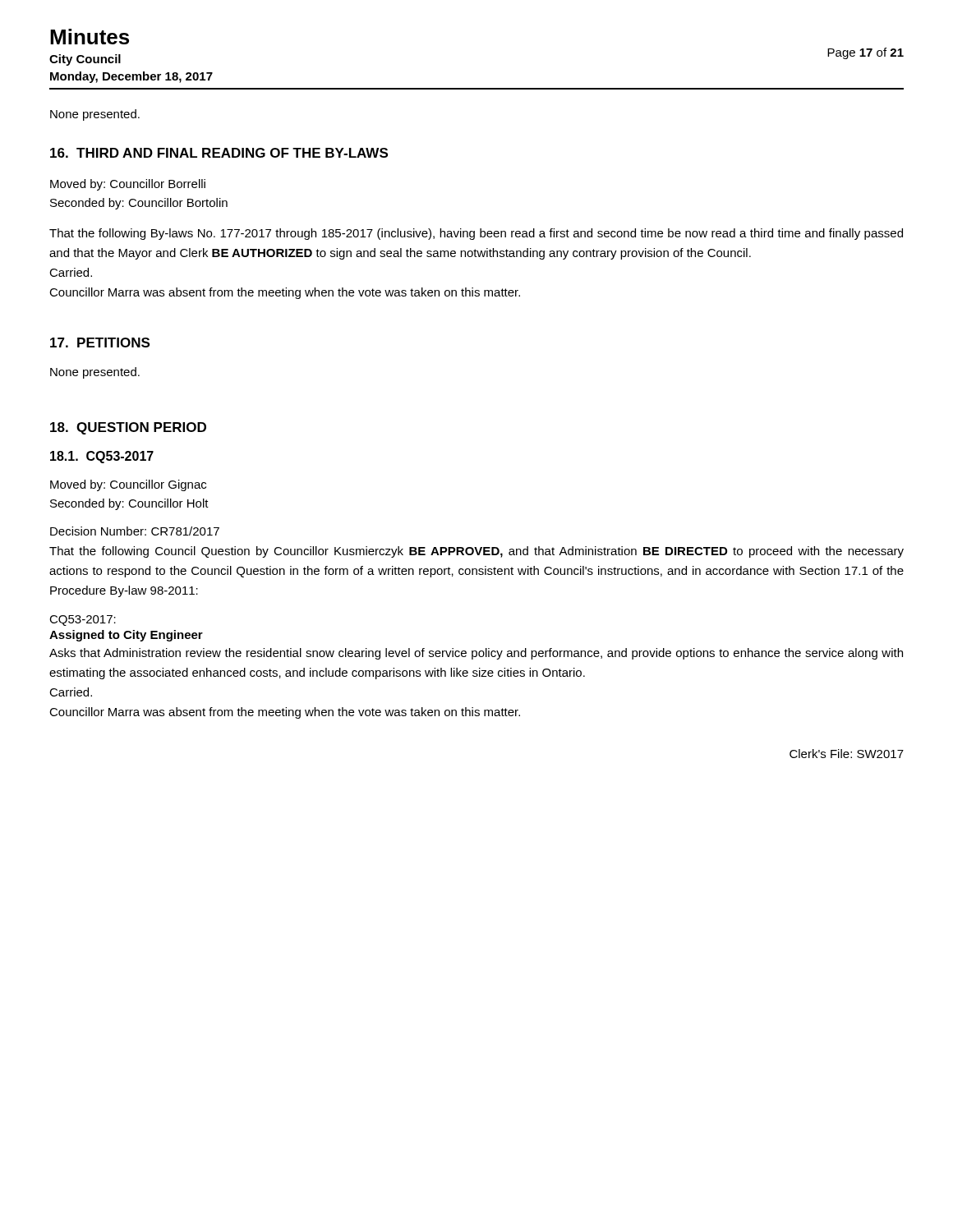Locate the region starting "That the following By-laws No. 177-2017 through"
The height and width of the screenshot is (1232, 953).
point(476,262)
